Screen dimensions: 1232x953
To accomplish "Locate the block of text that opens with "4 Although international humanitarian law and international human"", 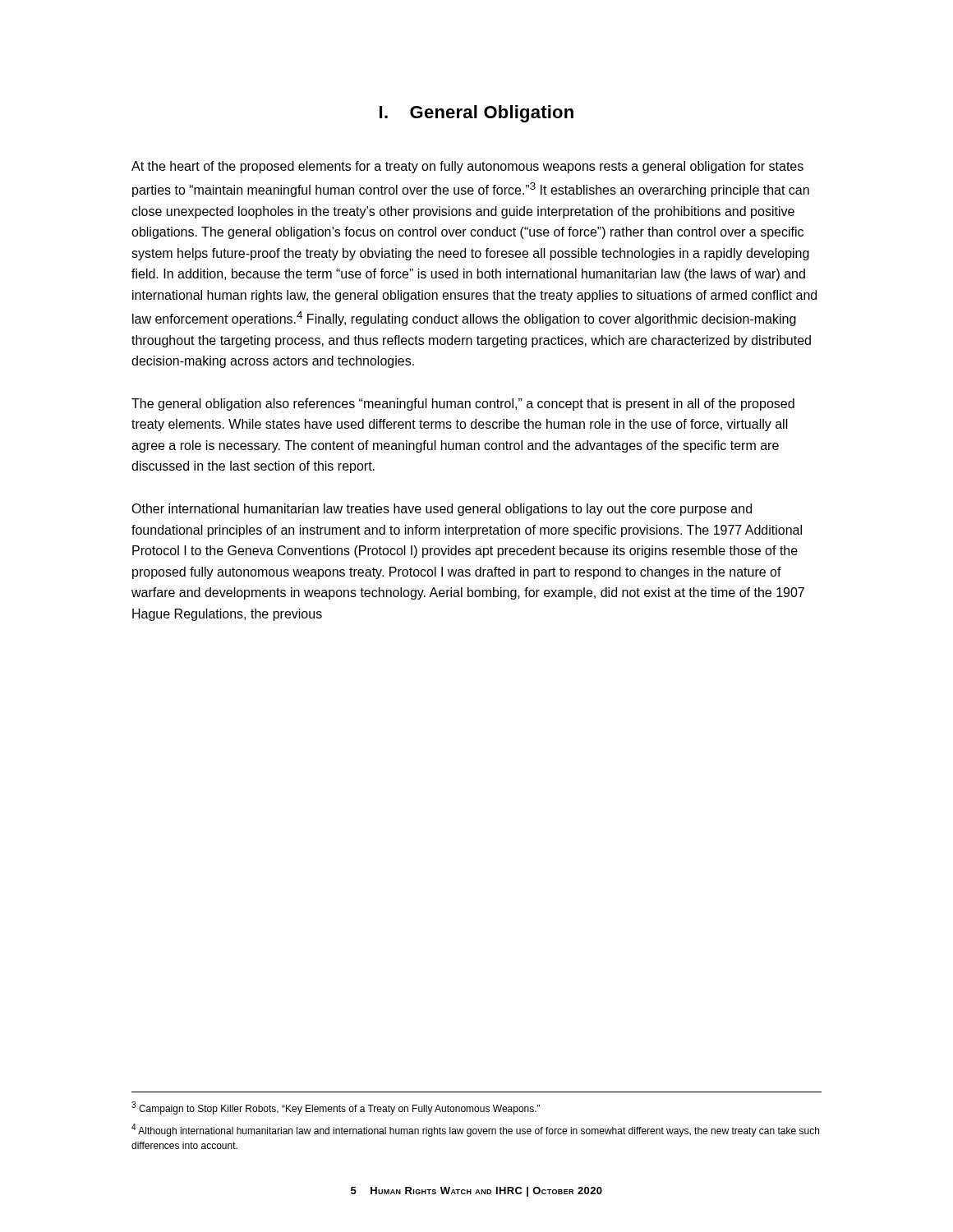I will (x=476, y=1137).
